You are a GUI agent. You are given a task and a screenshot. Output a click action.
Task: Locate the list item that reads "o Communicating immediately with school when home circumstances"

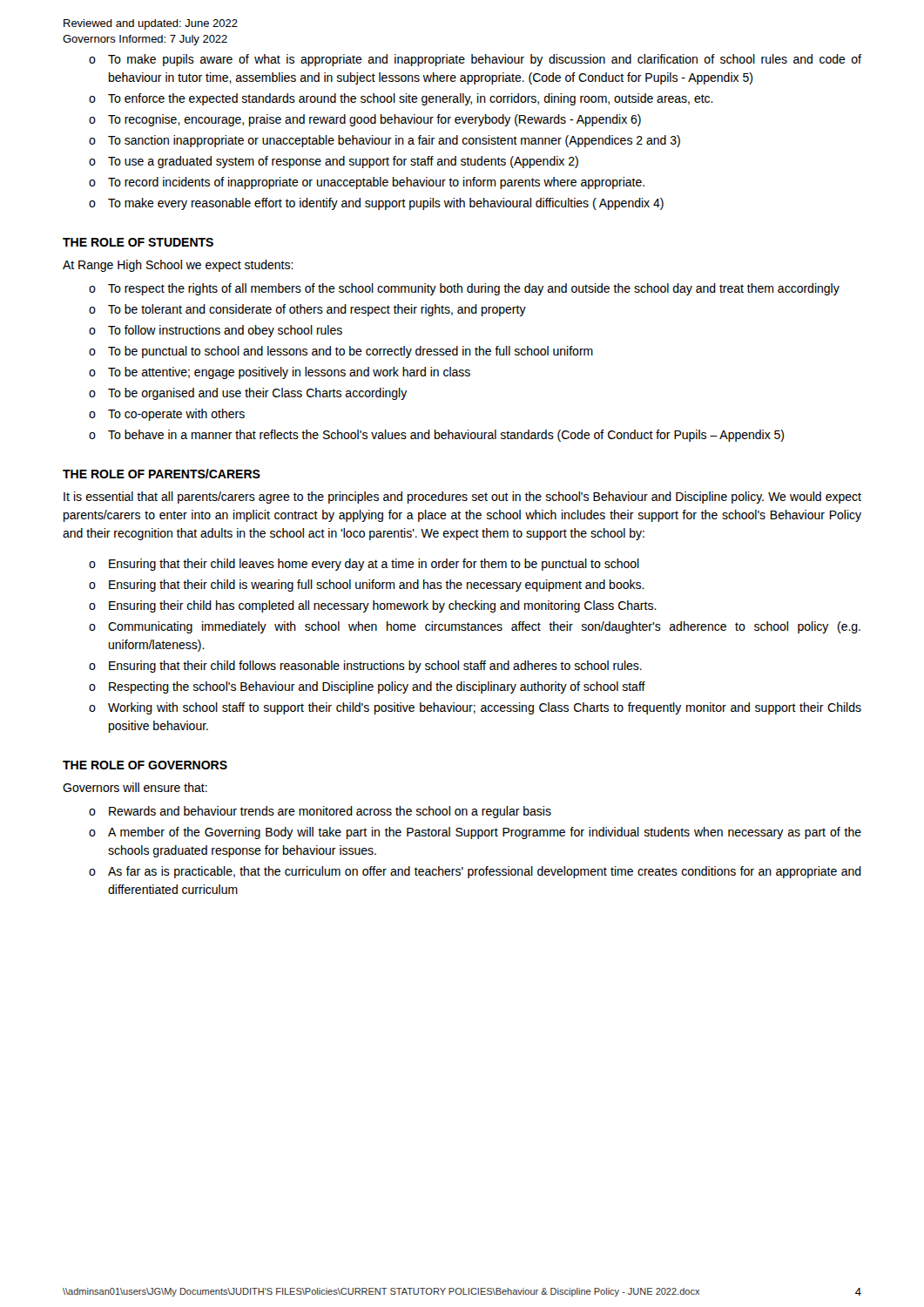[x=475, y=636]
